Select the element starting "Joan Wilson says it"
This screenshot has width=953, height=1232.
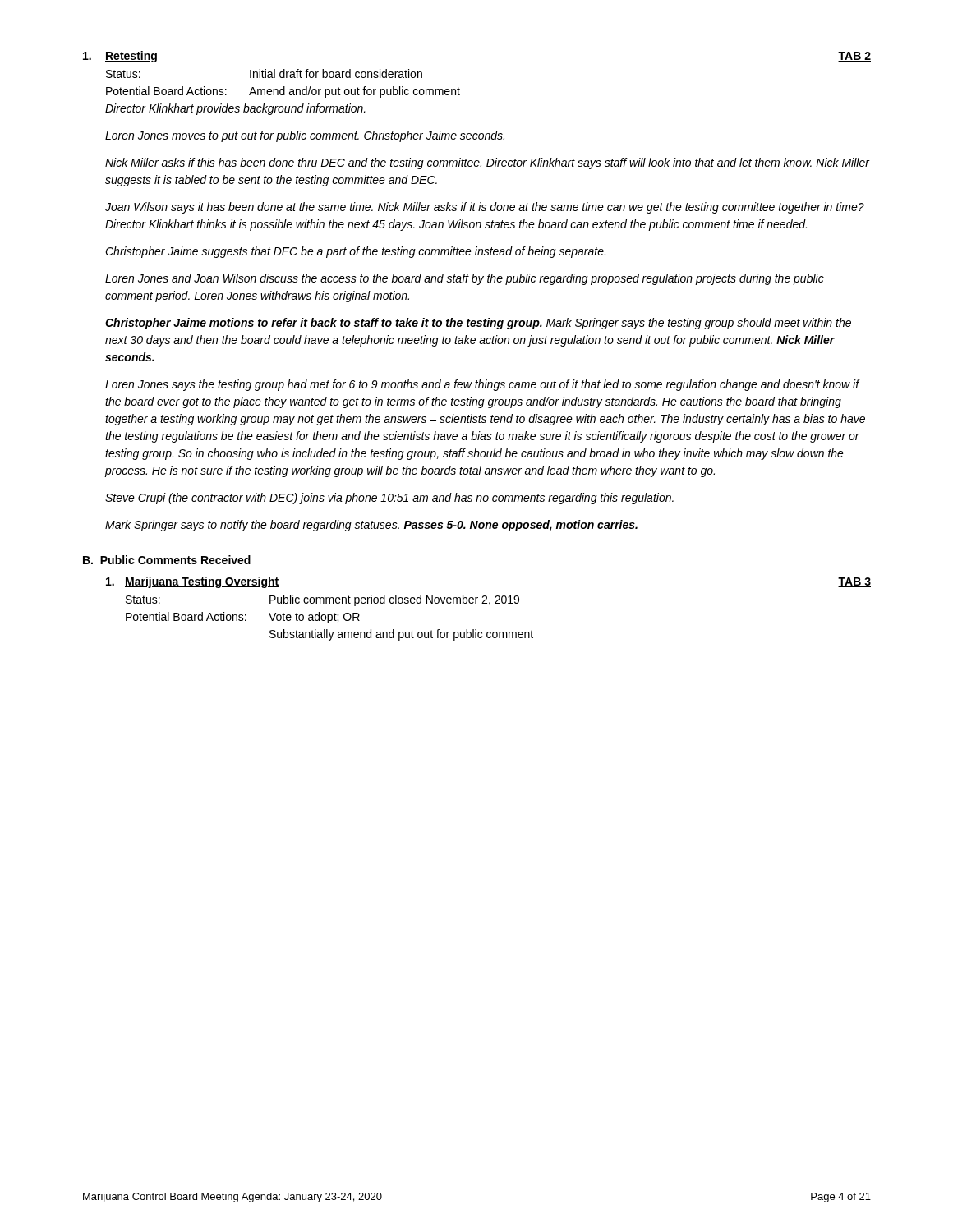tap(485, 216)
